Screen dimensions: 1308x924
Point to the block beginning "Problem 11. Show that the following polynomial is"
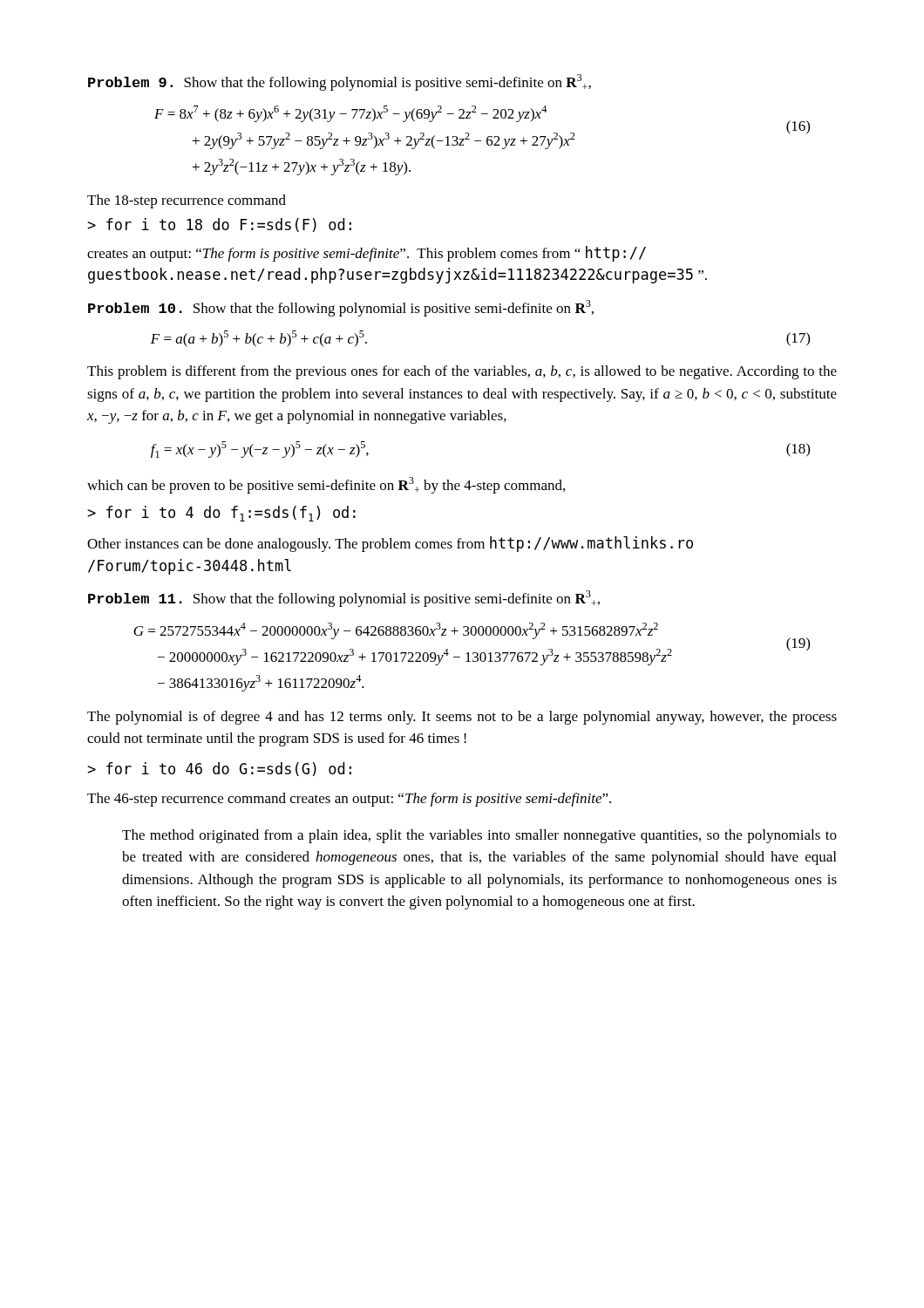click(x=344, y=599)
